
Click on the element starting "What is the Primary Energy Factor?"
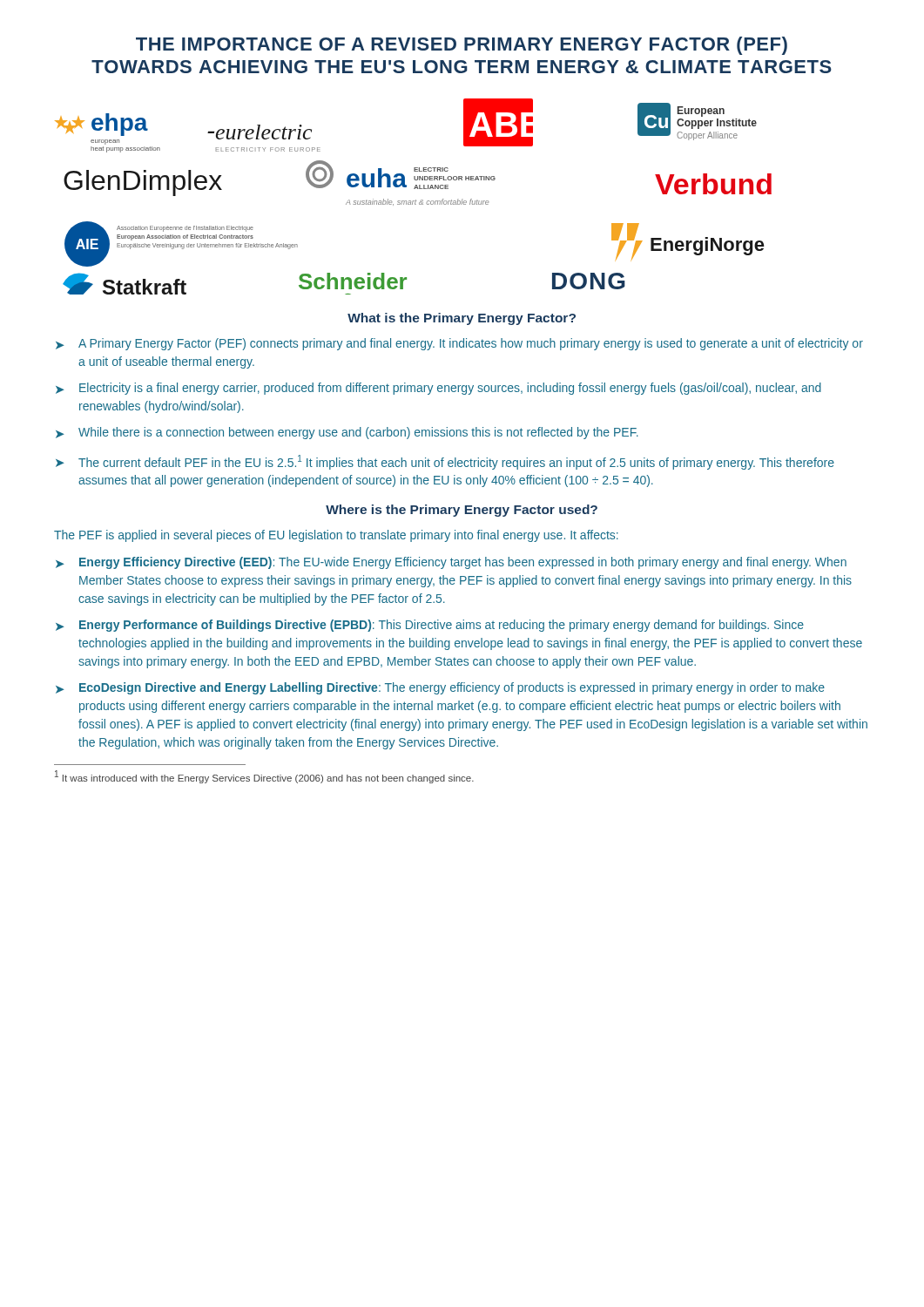pos(462,318)
